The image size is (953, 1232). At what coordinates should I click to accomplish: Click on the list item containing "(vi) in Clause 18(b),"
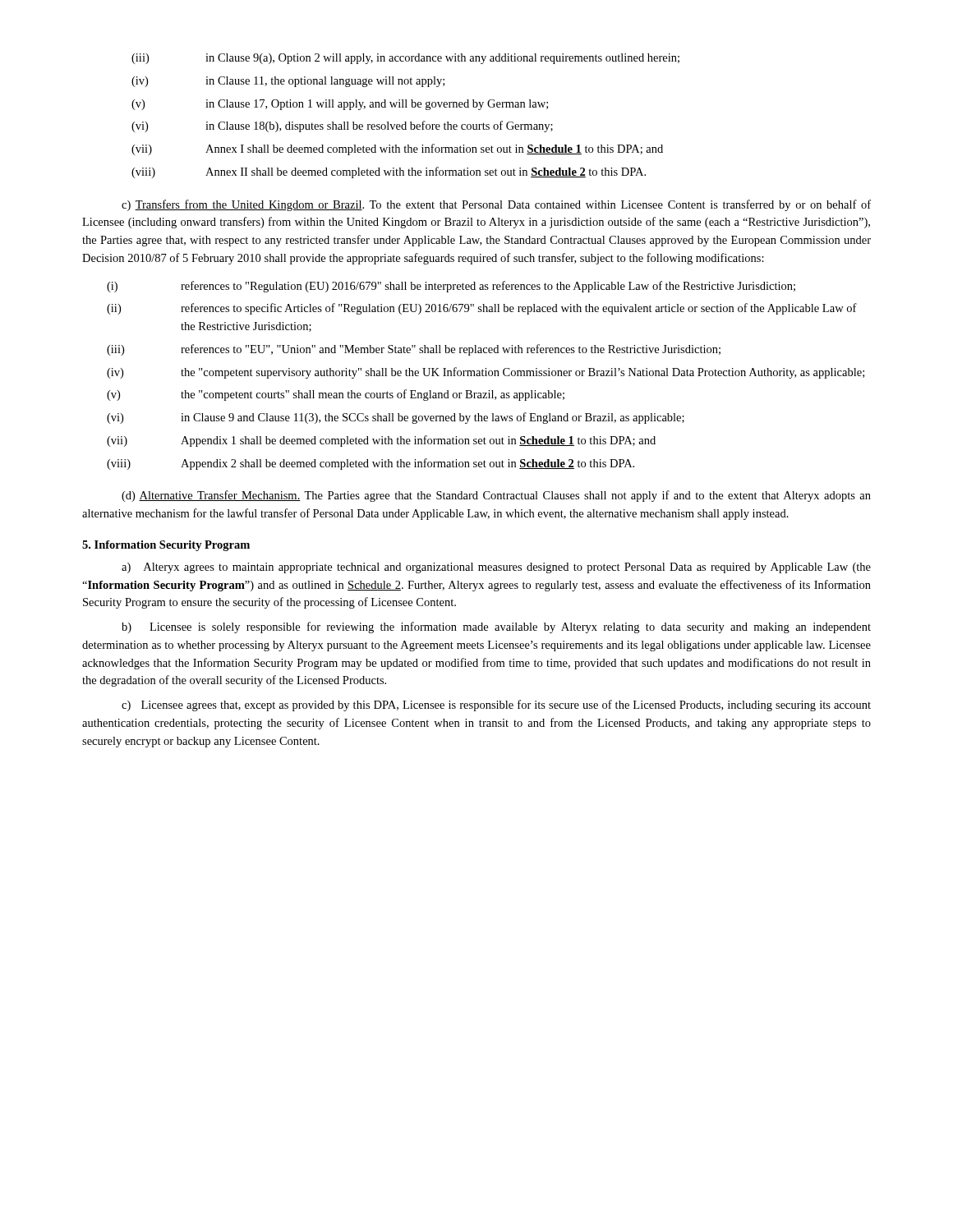(x=476, y=127)
